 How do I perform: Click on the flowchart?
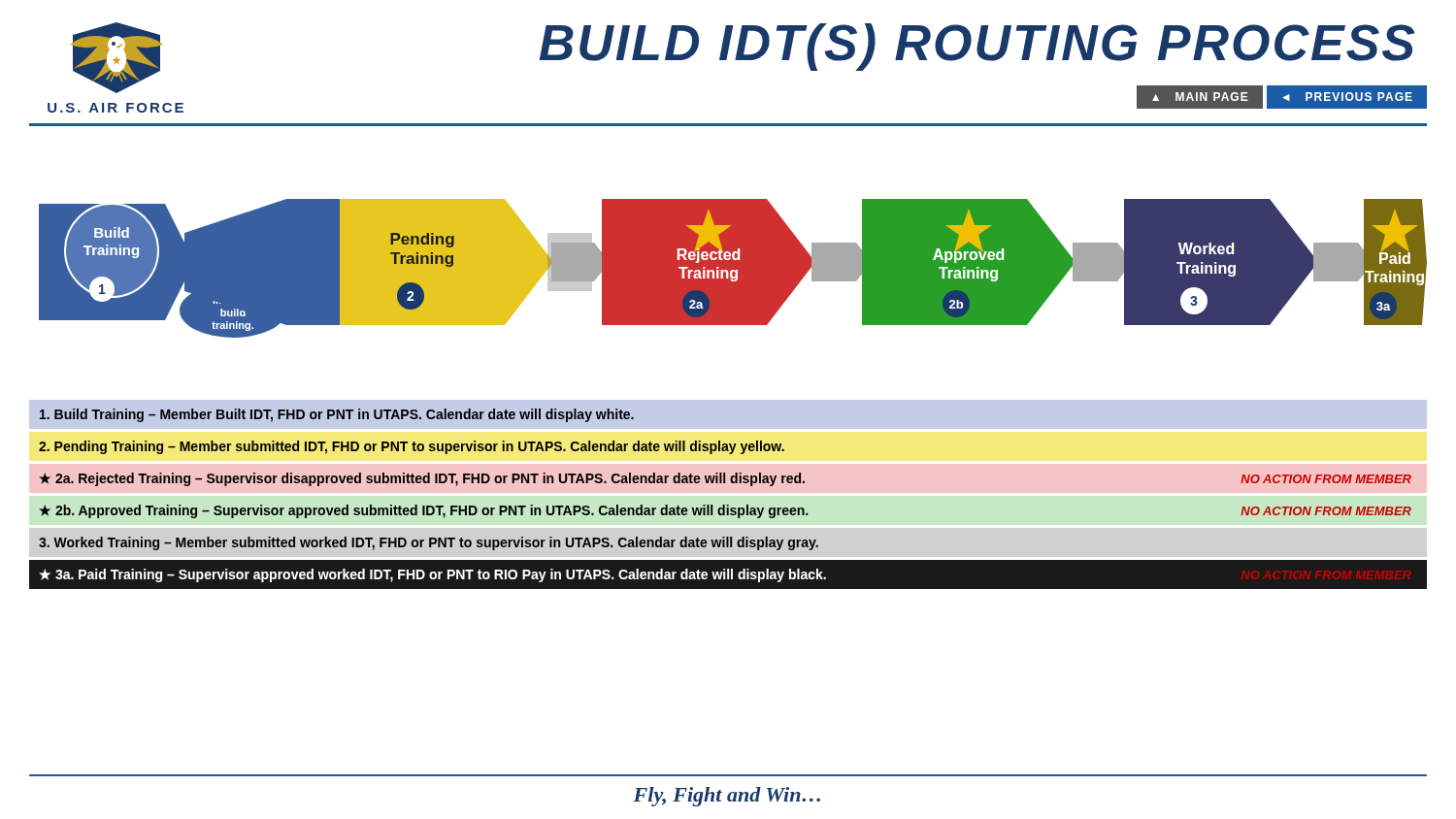tap(728, 259)
